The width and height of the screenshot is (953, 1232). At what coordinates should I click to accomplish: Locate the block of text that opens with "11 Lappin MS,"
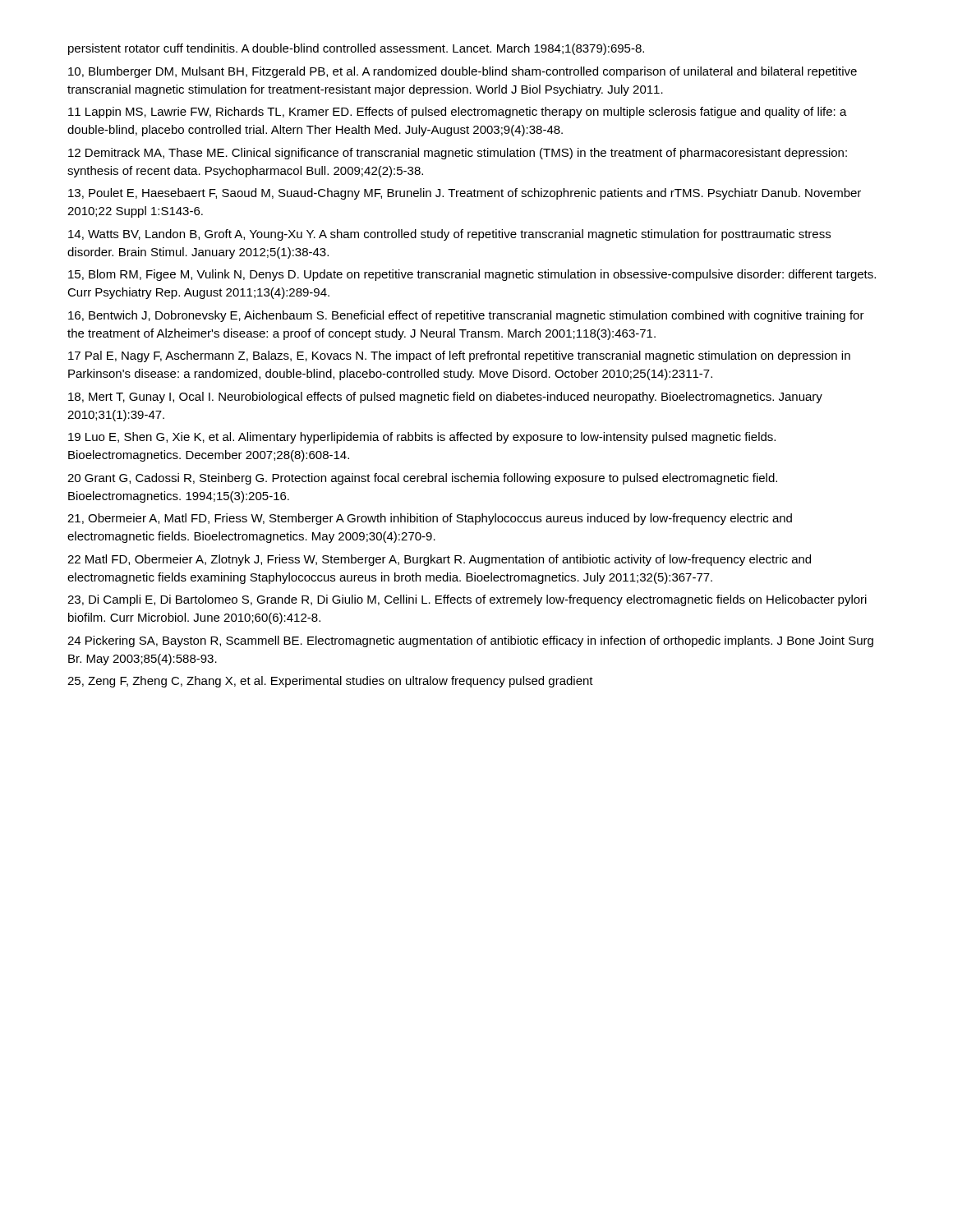click(457, 120)
